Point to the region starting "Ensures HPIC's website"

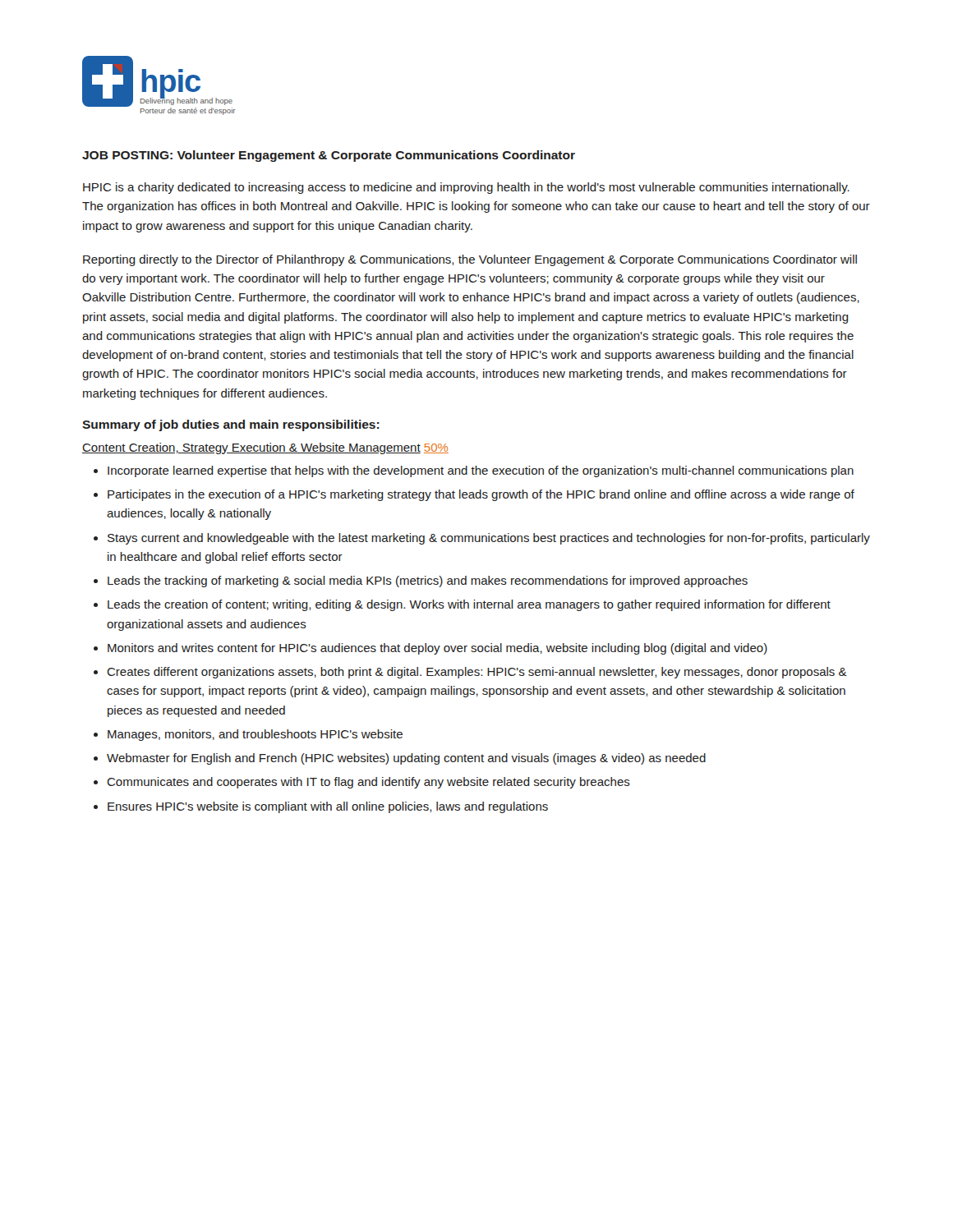pyautogui.click(x=328, y=806)
